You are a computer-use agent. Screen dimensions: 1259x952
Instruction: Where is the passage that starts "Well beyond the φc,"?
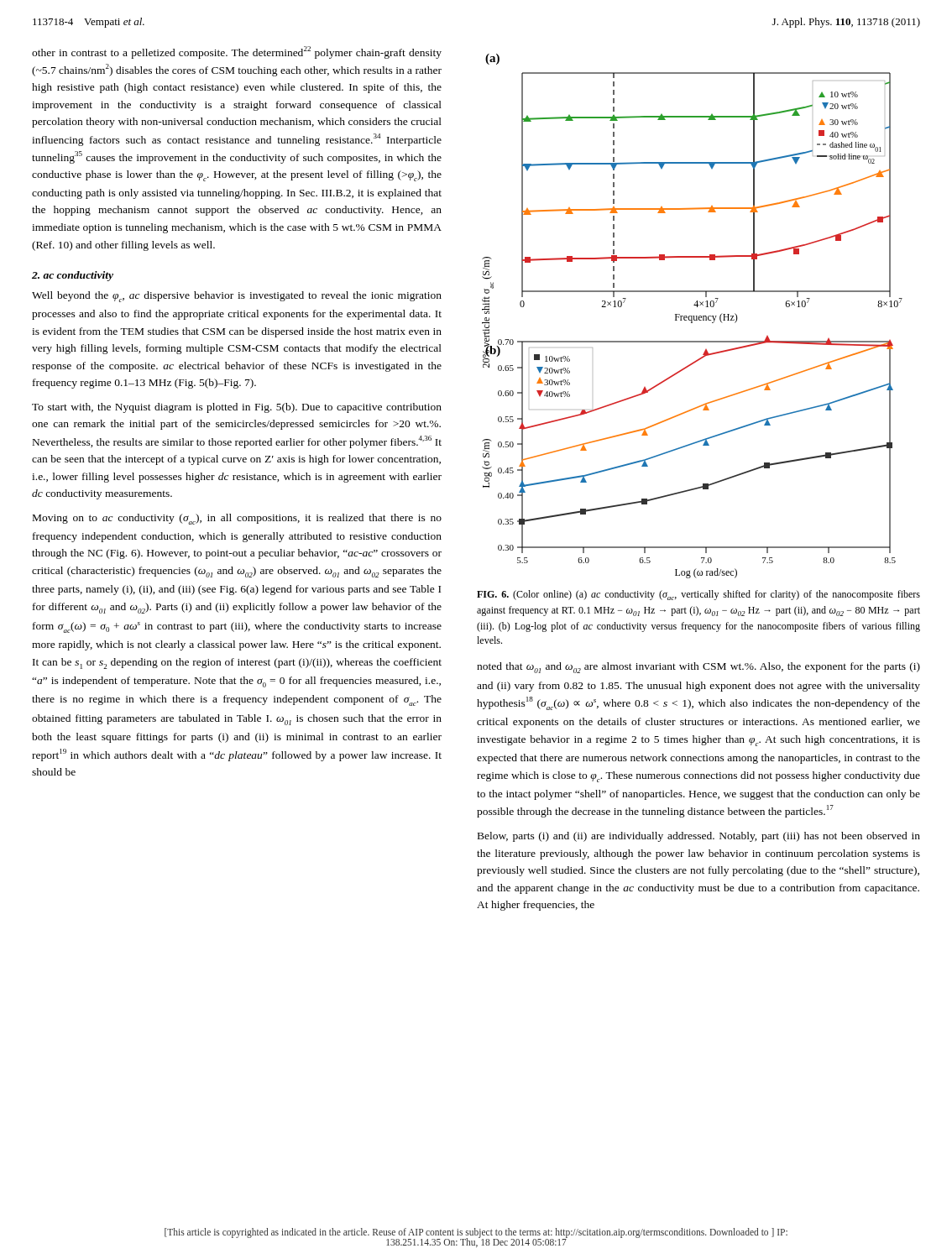pyautogui.click(x=237, y=339)
